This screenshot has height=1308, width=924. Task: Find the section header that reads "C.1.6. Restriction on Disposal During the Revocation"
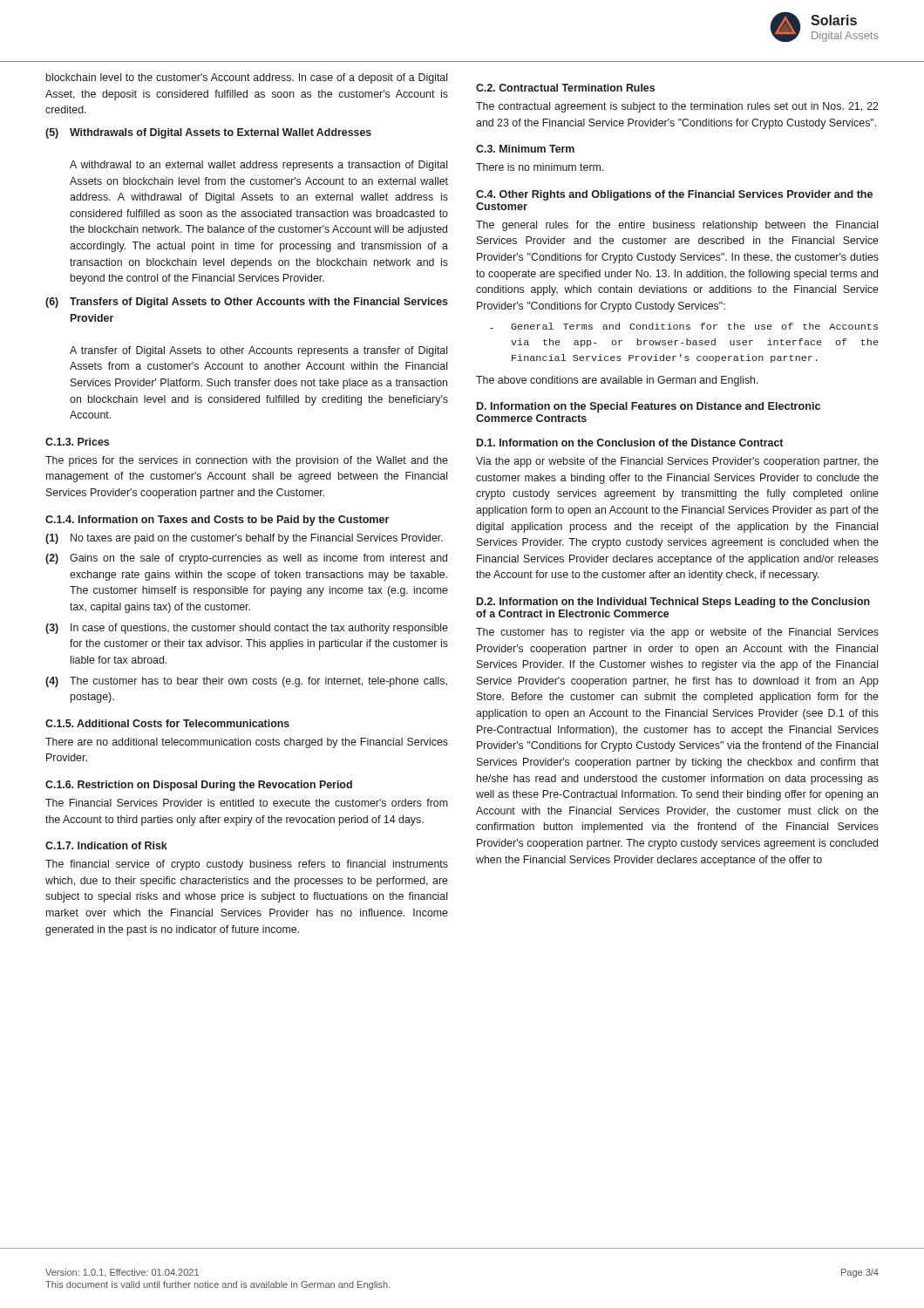pos(199,785)
